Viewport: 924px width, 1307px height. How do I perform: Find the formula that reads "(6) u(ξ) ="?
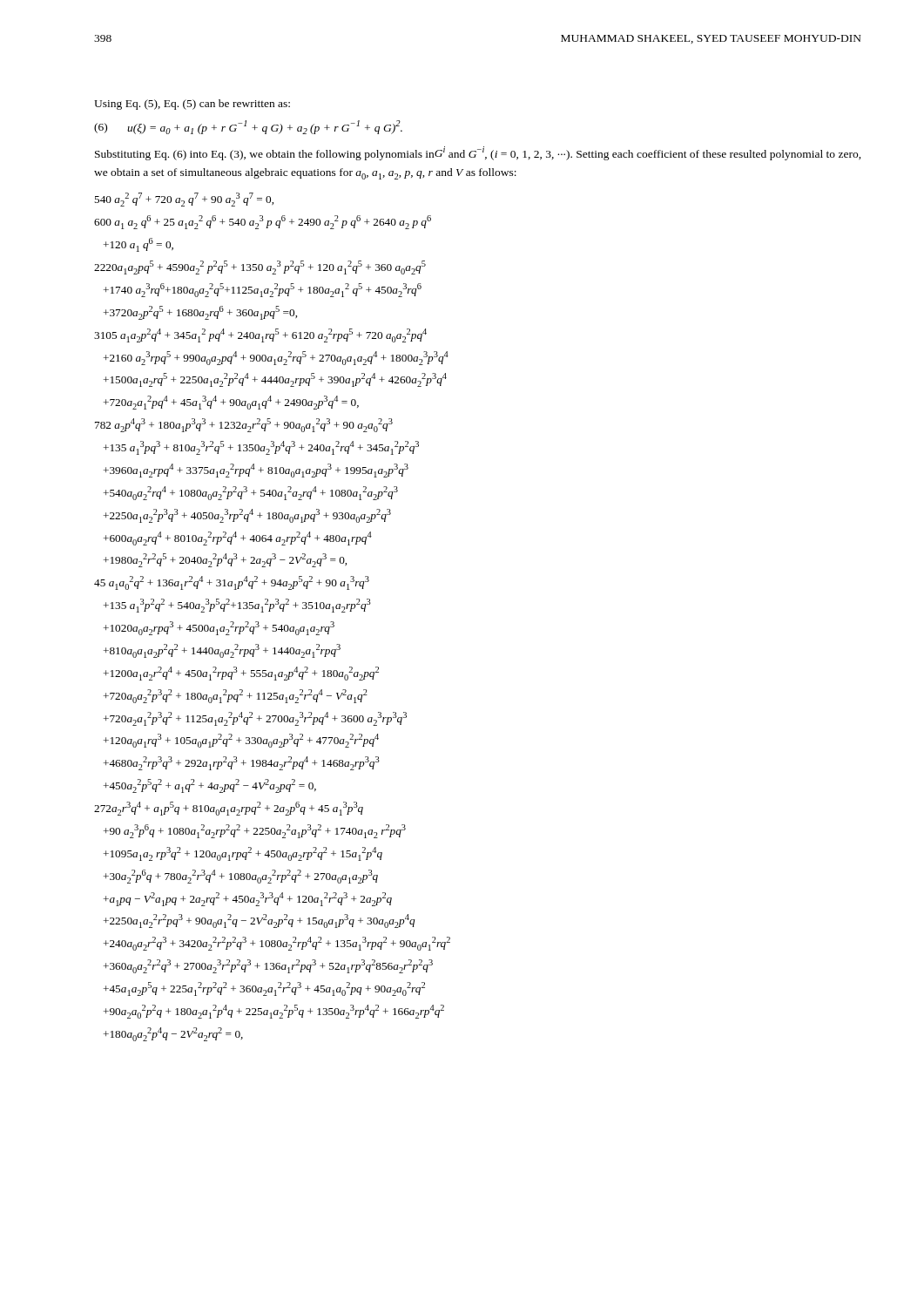(248, 127)
